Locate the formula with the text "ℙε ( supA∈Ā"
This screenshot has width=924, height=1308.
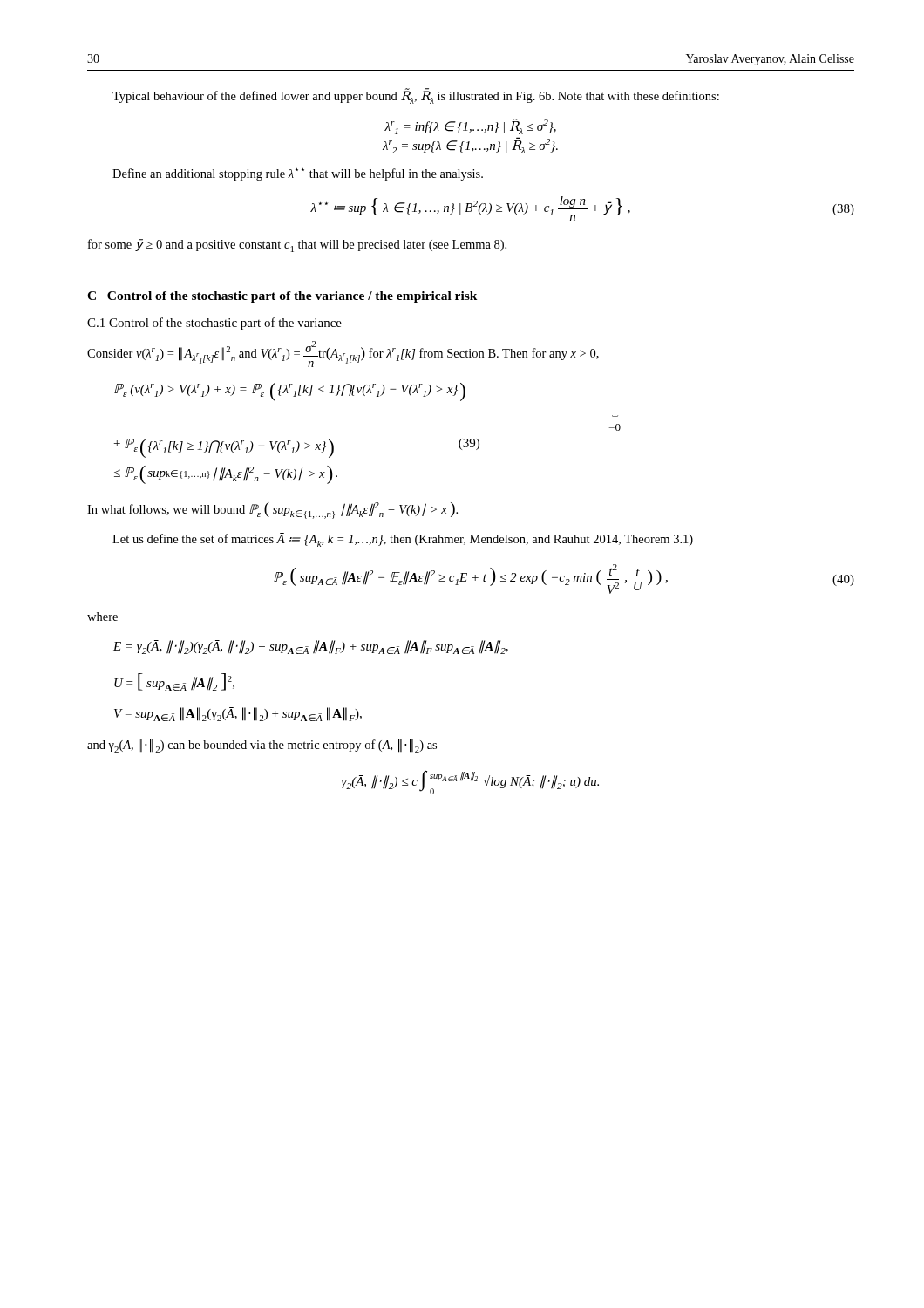click(564, 579)
